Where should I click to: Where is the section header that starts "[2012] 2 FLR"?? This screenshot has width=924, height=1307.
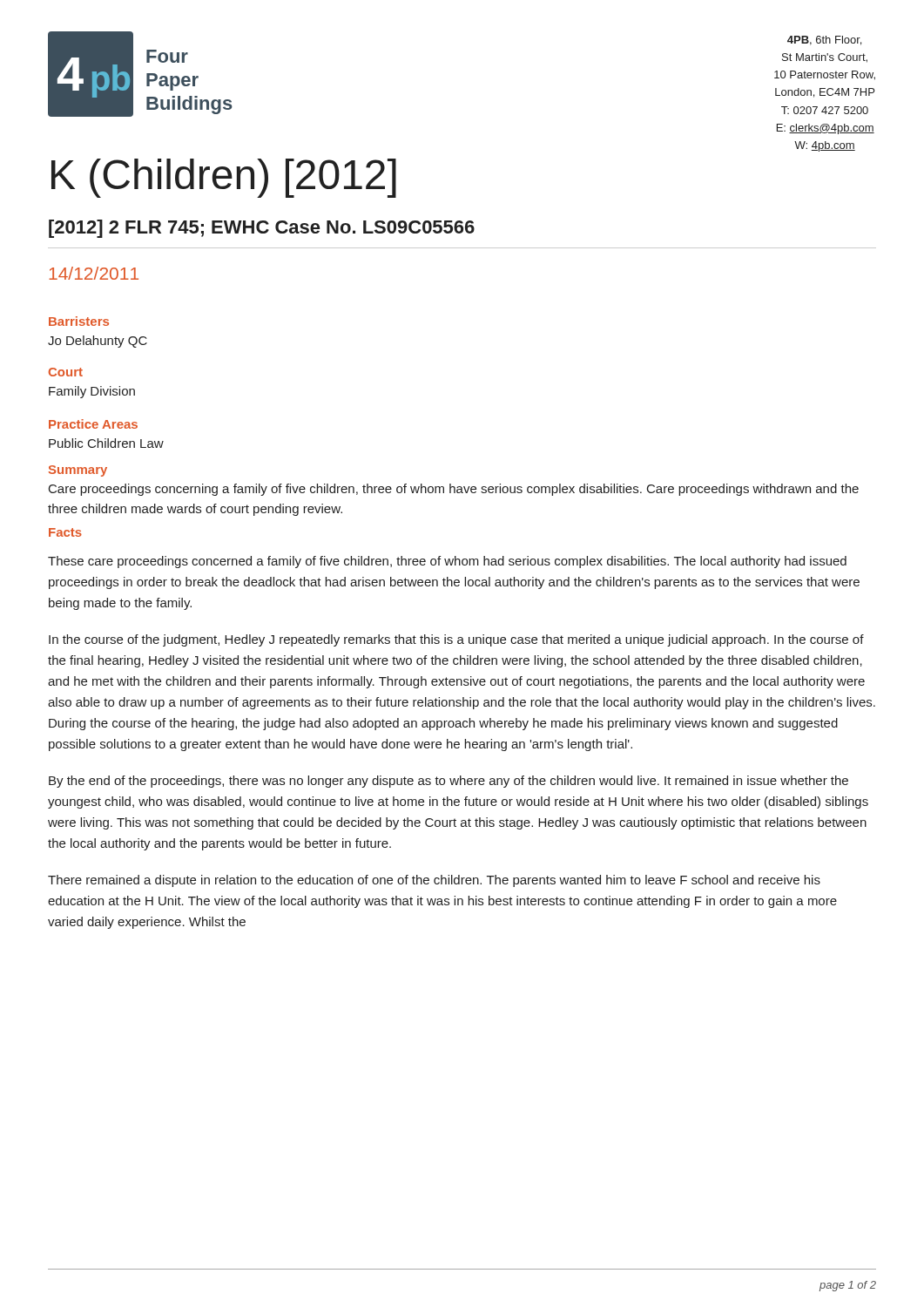click(261, 227)
